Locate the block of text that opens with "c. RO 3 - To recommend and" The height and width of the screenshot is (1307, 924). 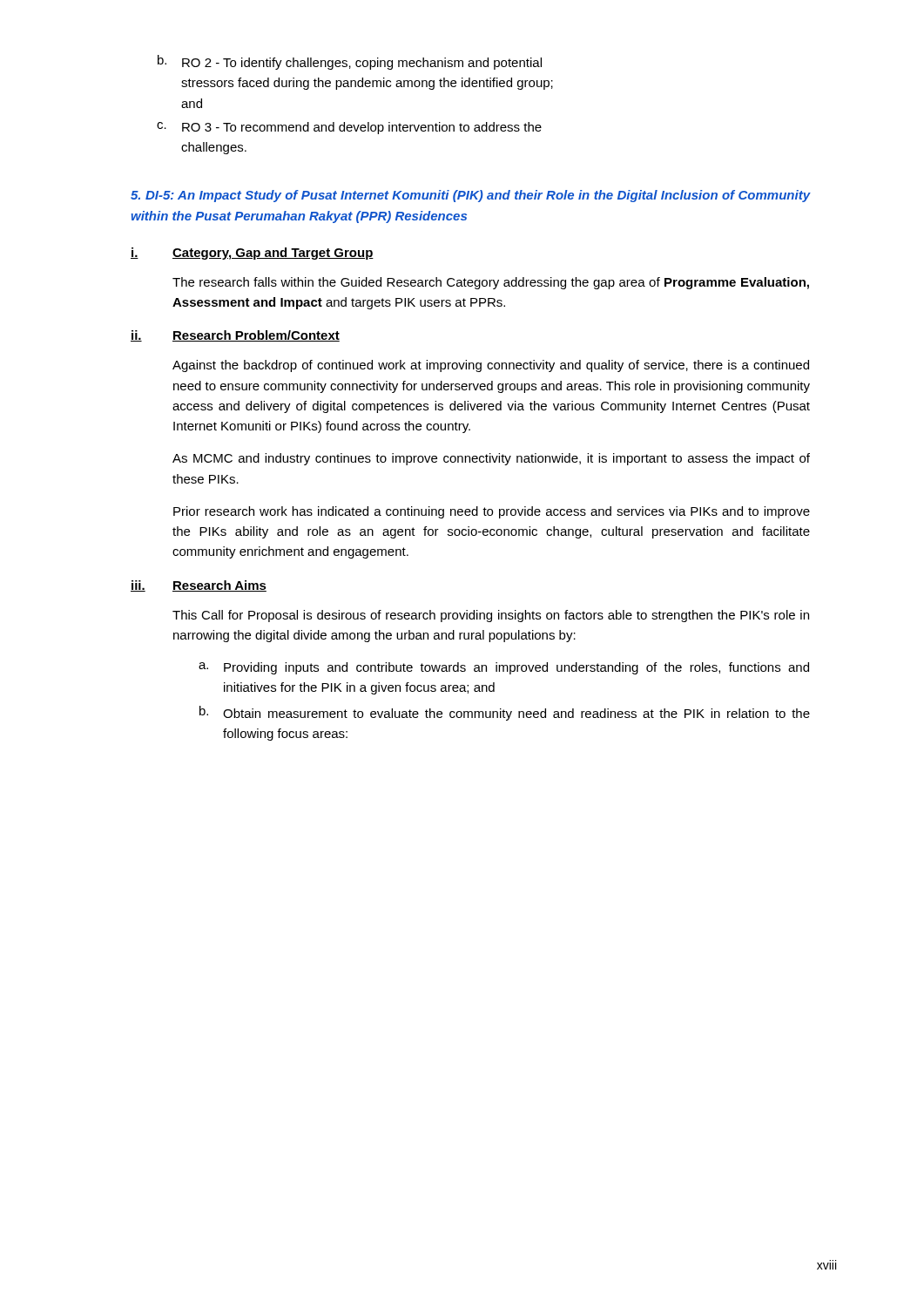pyautogui.click(x=483, y=137)
